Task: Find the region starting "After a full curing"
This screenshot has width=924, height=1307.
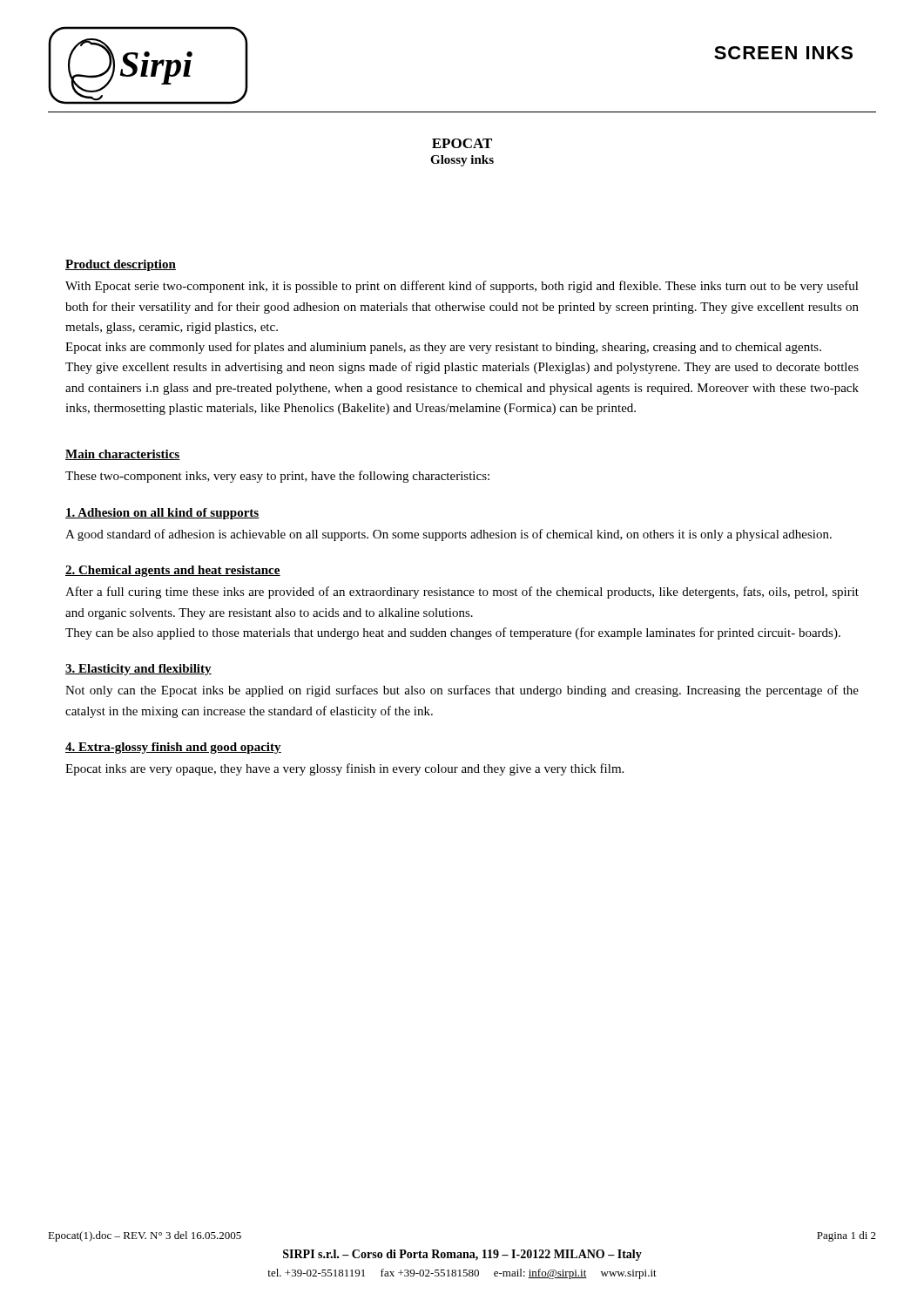Action: (x=462, y=612)
